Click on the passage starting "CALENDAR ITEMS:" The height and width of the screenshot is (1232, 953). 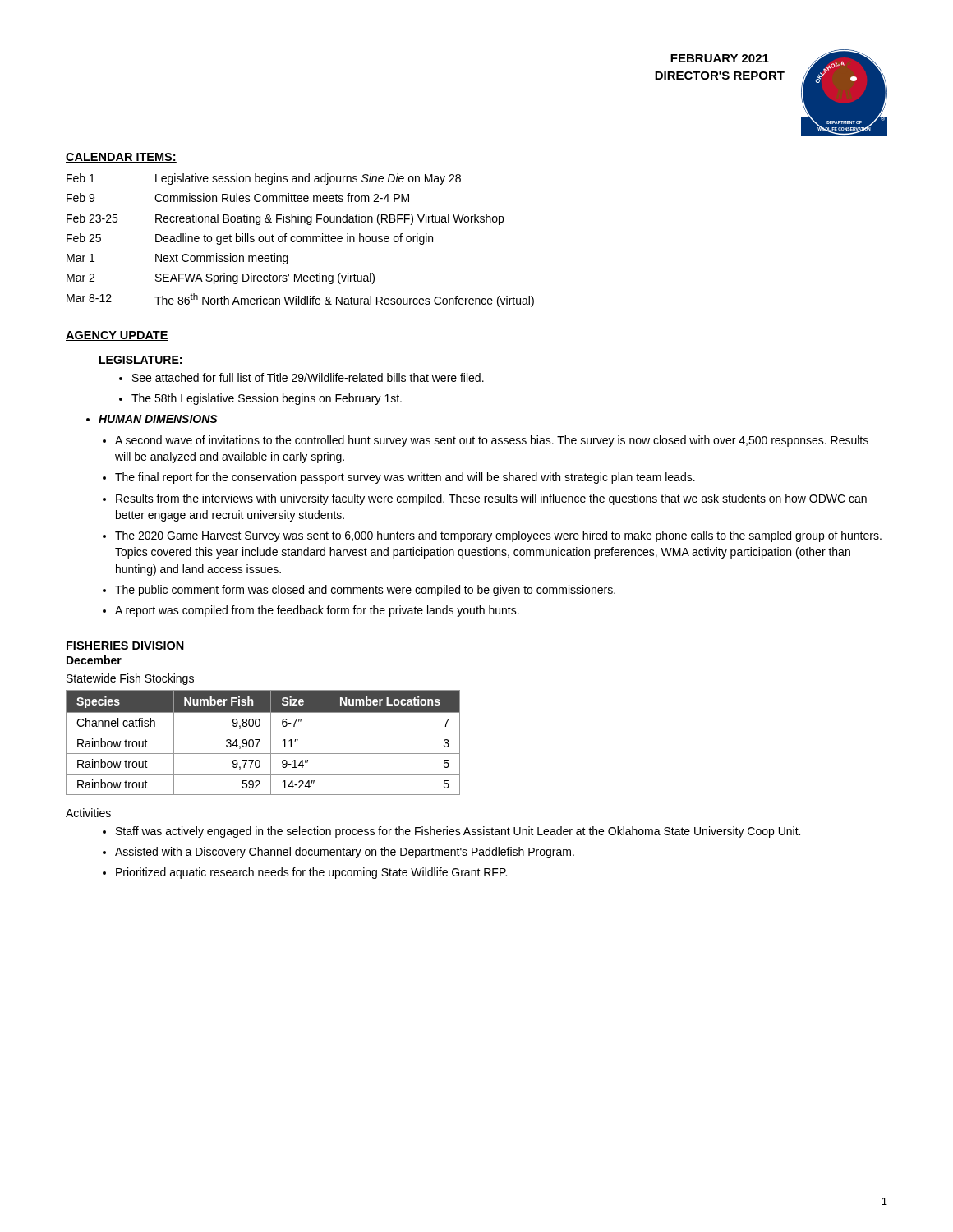click(121, 157)
